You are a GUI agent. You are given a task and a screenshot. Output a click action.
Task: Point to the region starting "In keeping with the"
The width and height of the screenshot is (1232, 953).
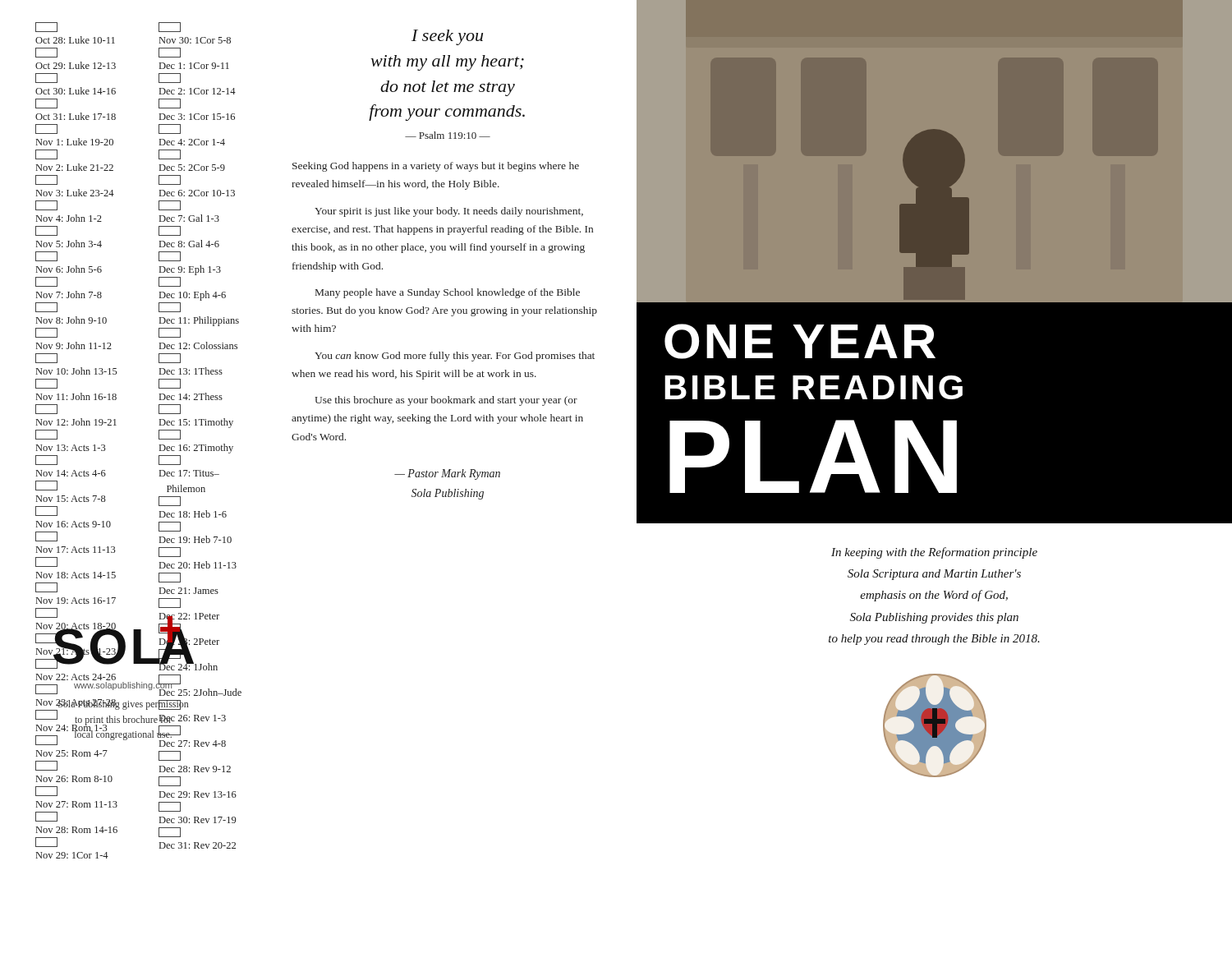pos(934,595)
